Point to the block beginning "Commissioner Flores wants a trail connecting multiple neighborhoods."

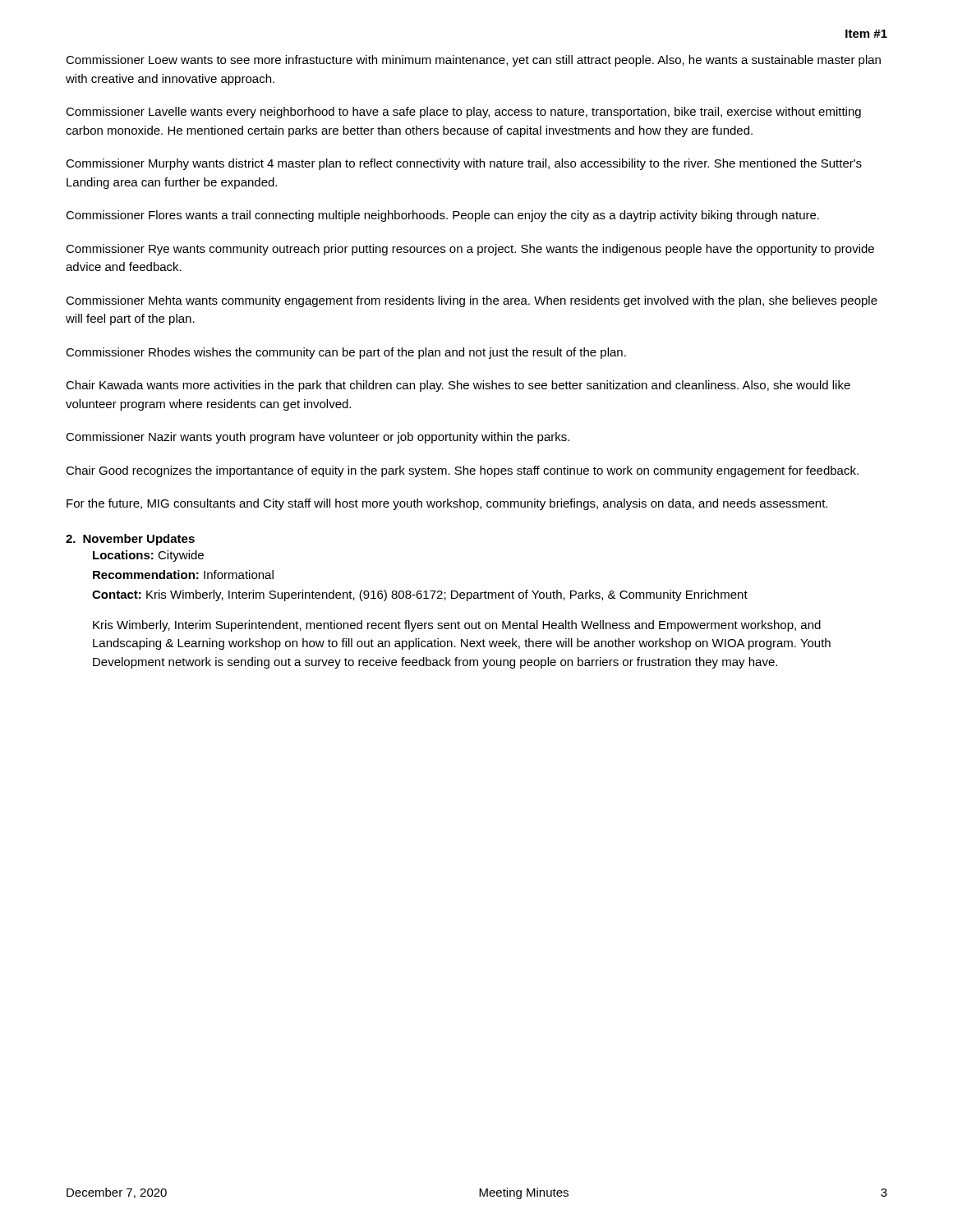point(443,215)
